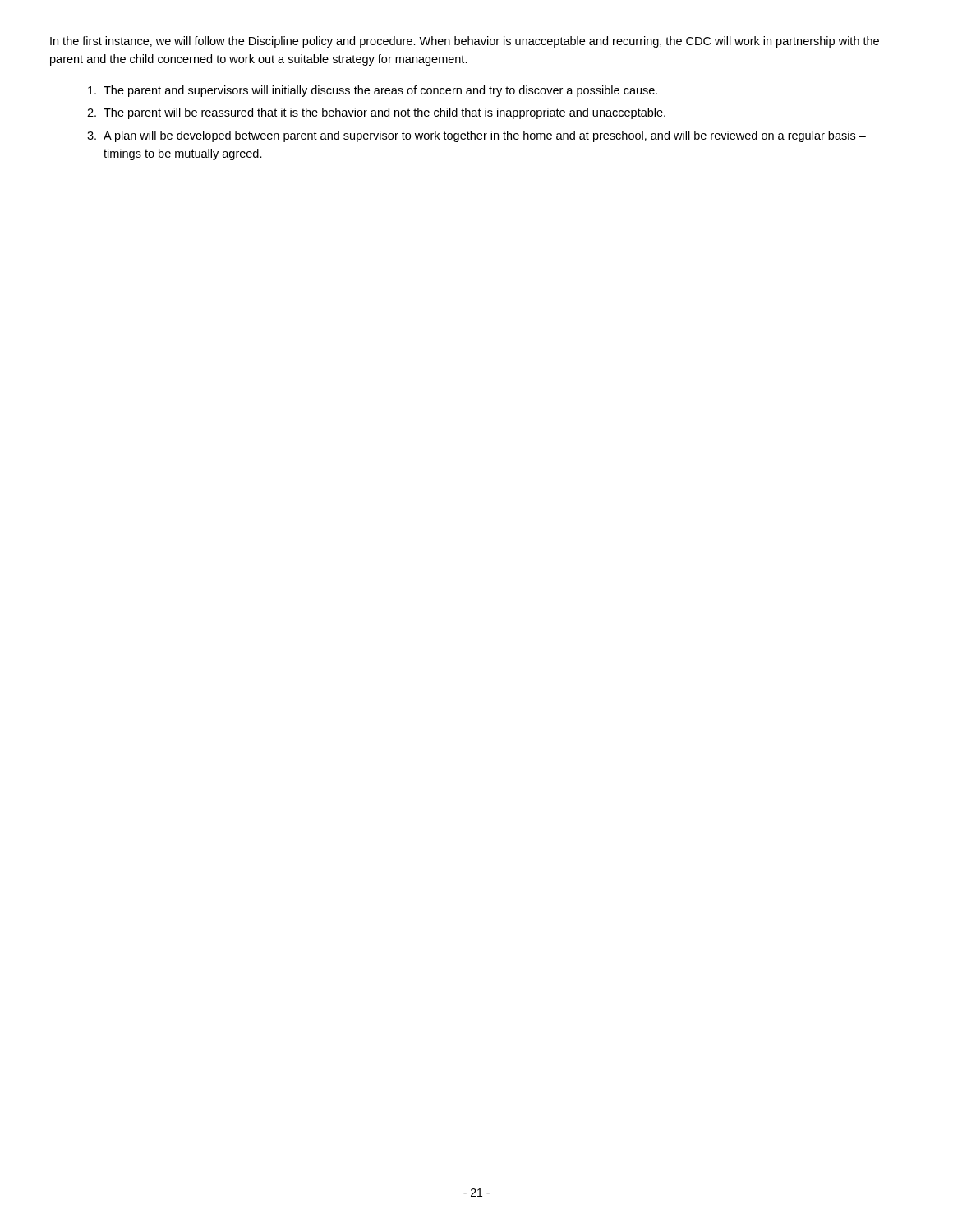Point to the text block starting "The parent and supervisors will initially"
This screenshot has width=953, height=1232.
(489, 91)
